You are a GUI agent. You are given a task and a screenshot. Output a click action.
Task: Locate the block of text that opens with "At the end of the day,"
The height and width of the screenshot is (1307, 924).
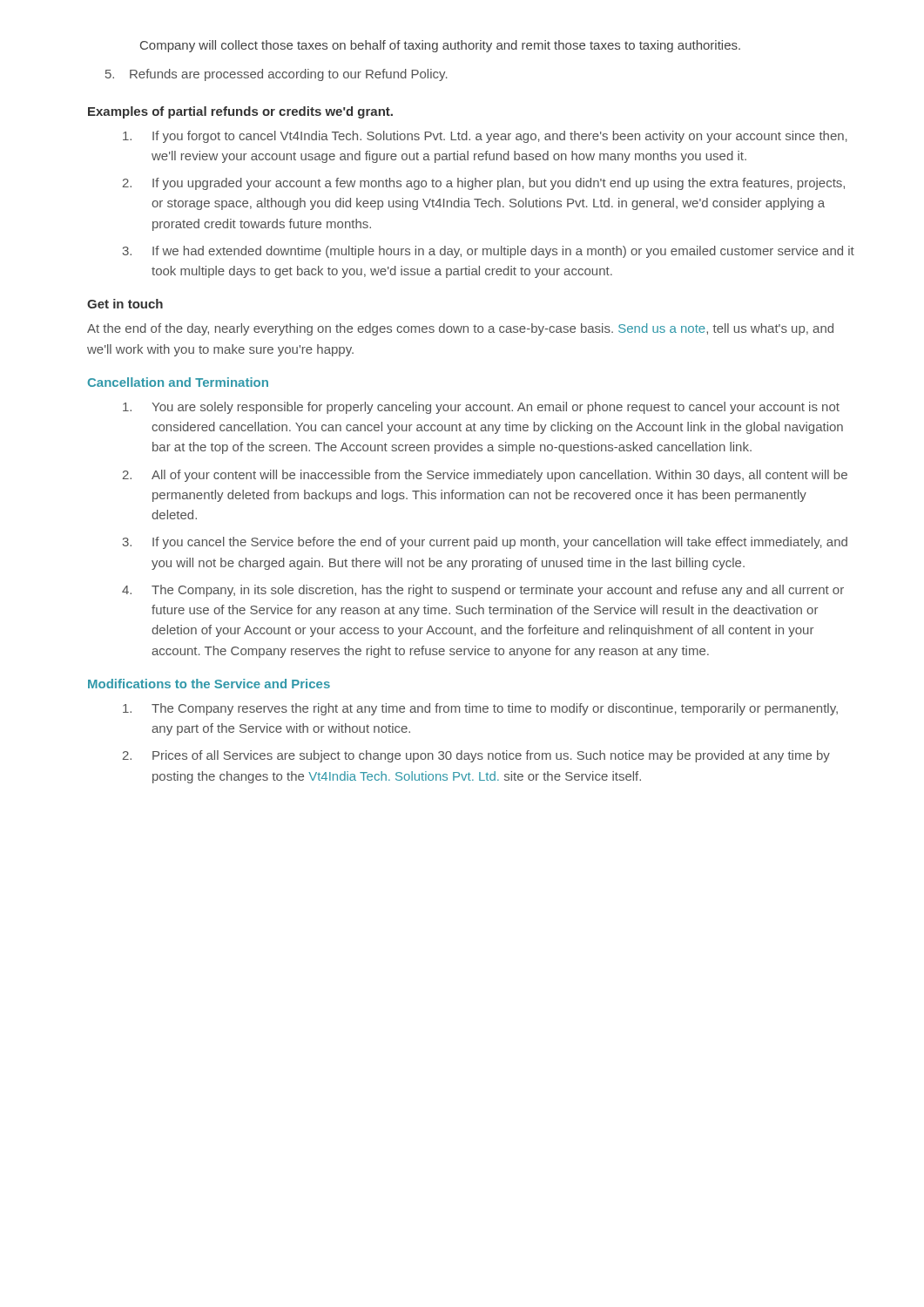pos(461,338)
